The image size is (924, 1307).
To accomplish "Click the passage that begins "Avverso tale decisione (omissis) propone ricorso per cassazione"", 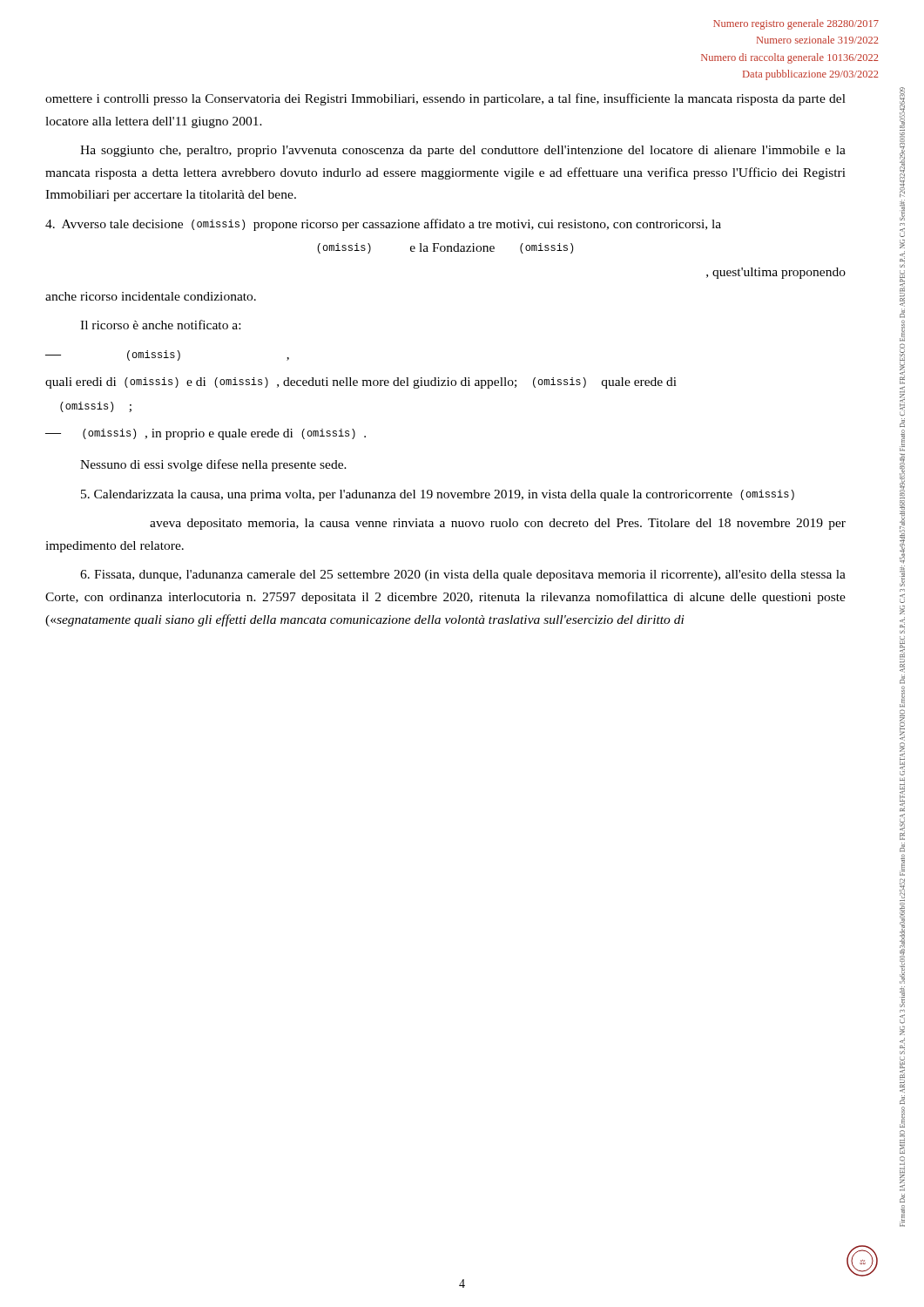I will tap(383, 223).
